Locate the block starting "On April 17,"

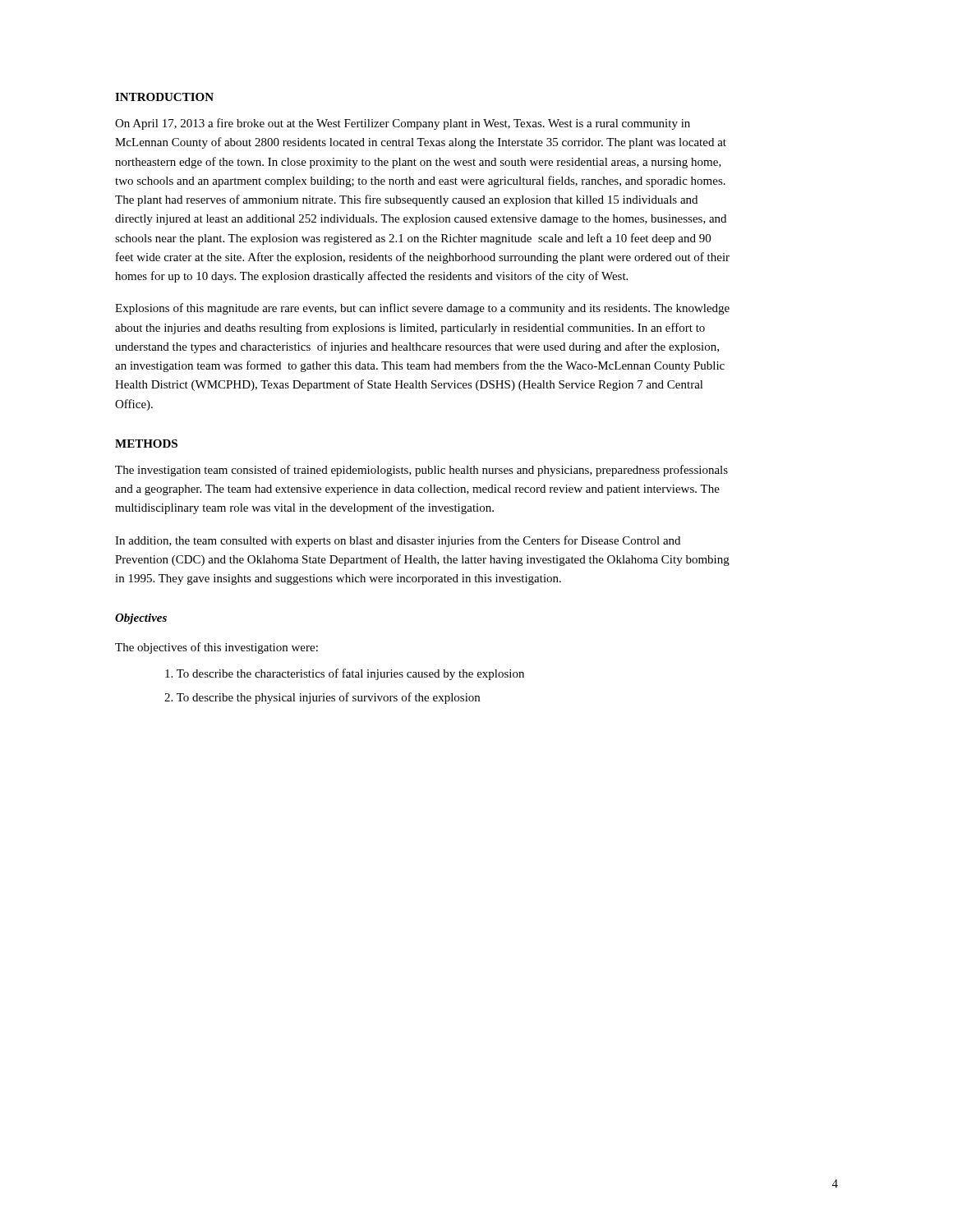[422, 200]
